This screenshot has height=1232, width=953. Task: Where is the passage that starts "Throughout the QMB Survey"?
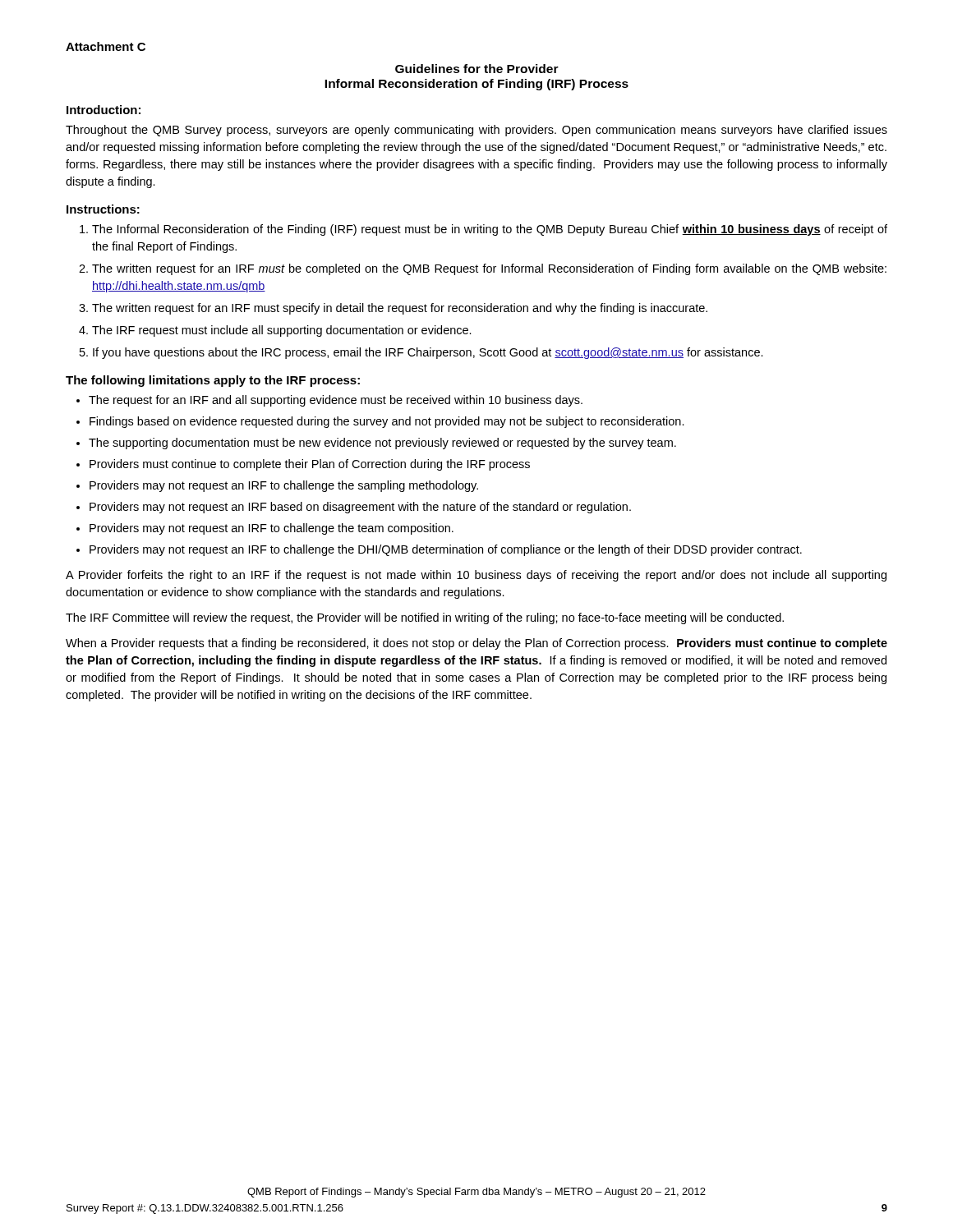(476, 156)
